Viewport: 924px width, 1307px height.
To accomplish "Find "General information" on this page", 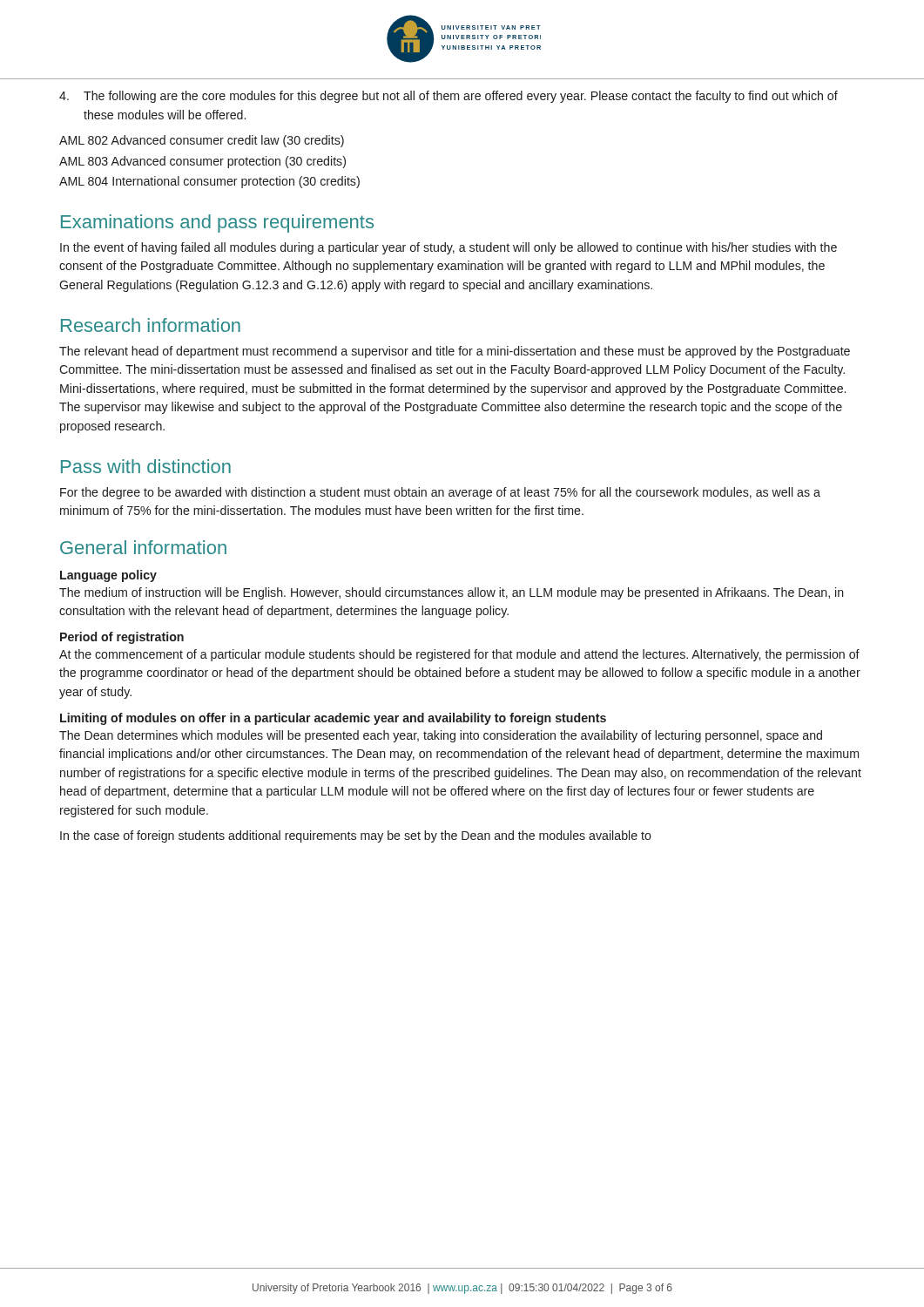I will pyautogui.click(x=143, y=547).
